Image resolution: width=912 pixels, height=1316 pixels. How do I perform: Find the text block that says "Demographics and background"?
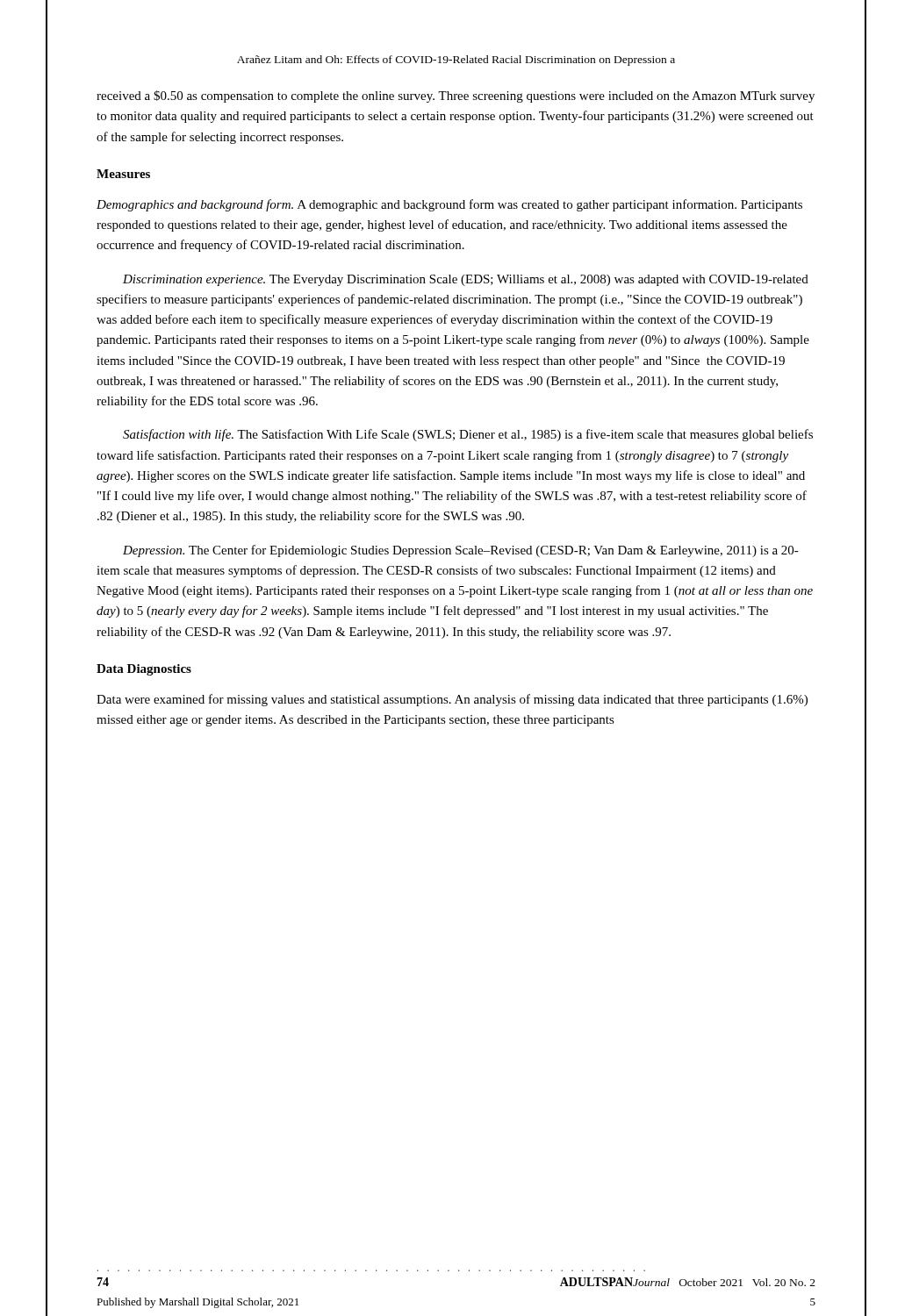point(456,225)
